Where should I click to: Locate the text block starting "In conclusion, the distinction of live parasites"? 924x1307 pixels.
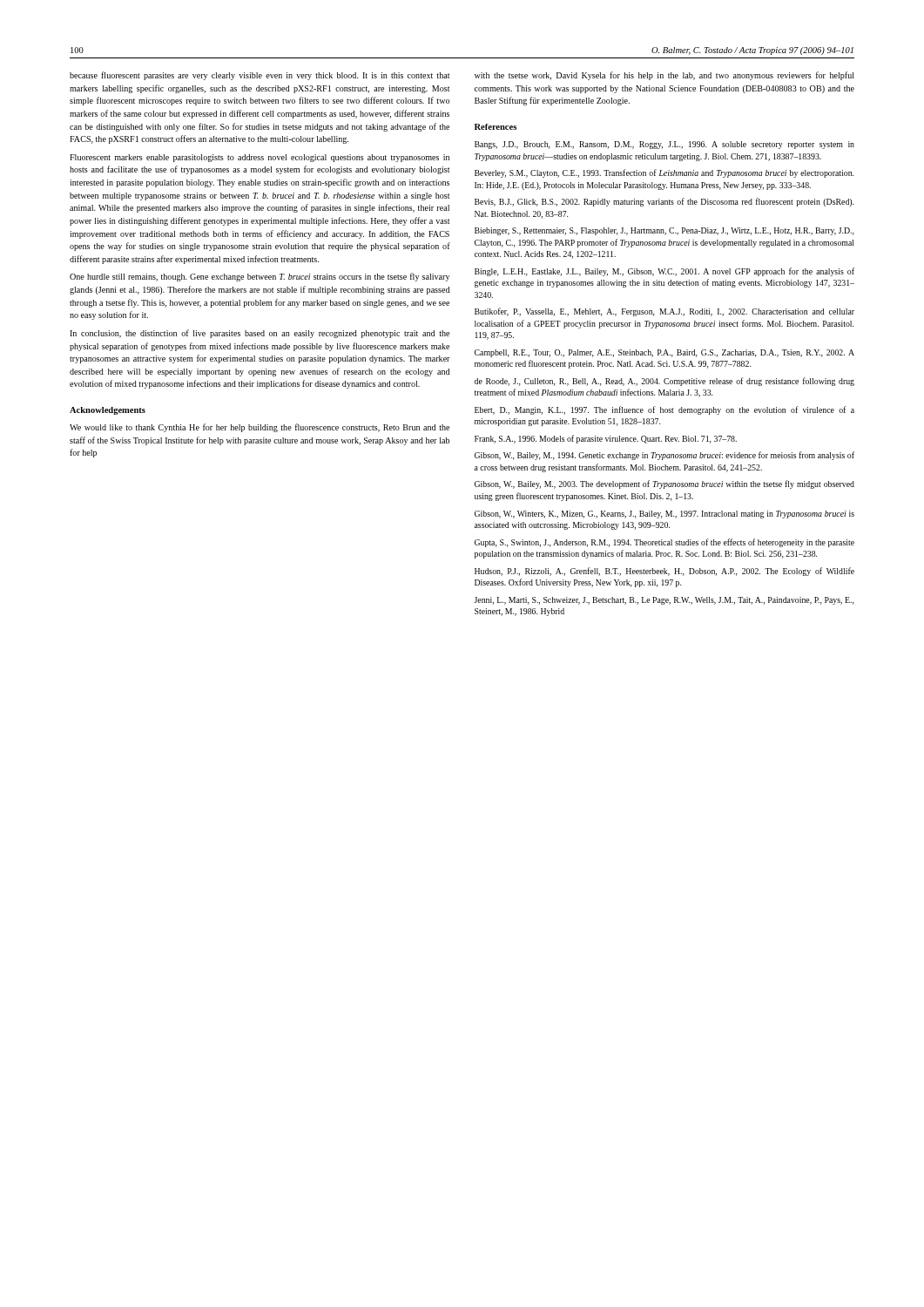[260, 359]
